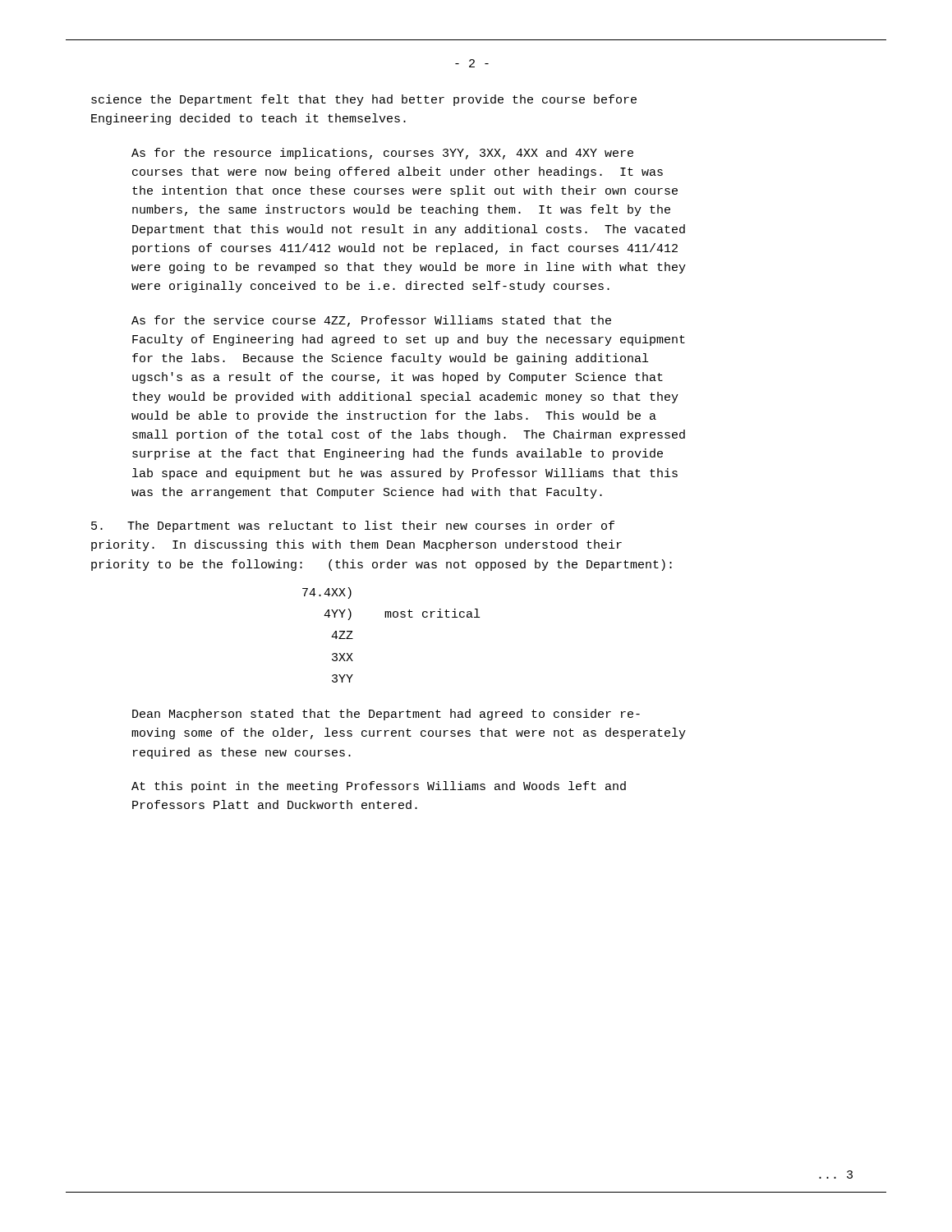Viewport: 952px width, 1232px height.
Task: Find the block on this page that starts "science the Department felt"
Action: click(x=472, y=110)
